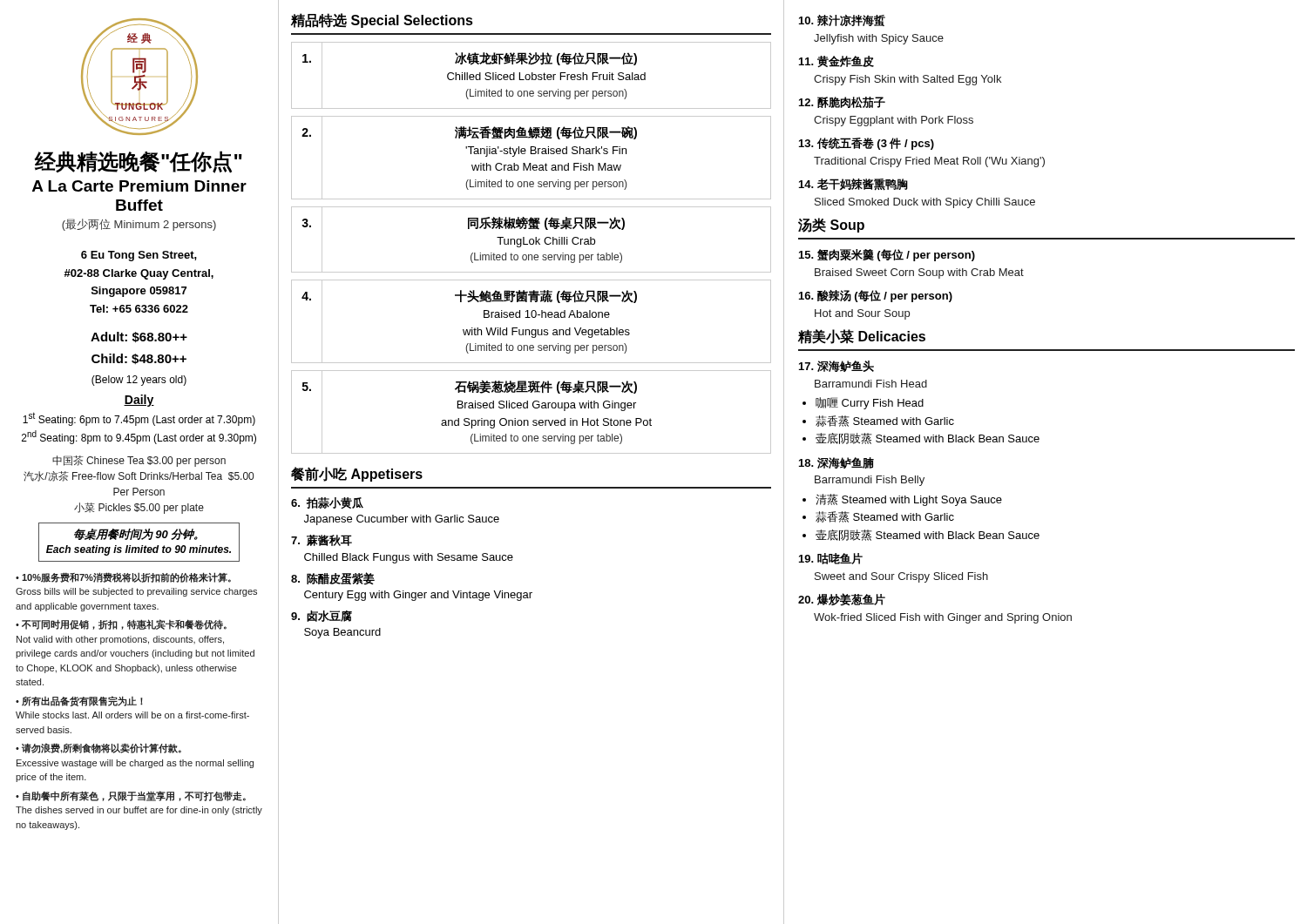Point to the block beginning "Adult: $68.80++ Child:"
The width and height of the screenshot is (1307, 924).
point(139,348)
